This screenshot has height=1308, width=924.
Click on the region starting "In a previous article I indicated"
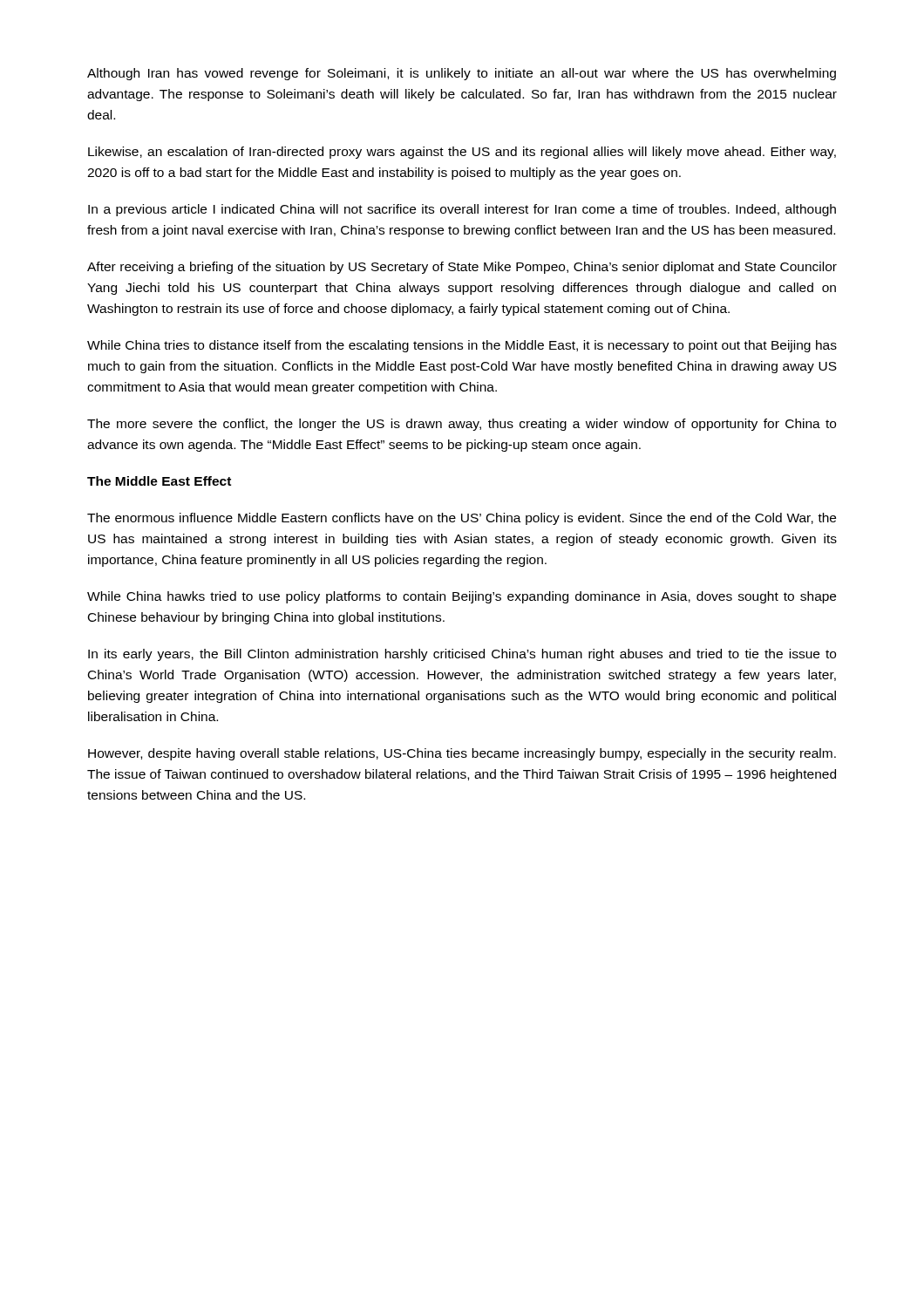[x=462, y=219]
